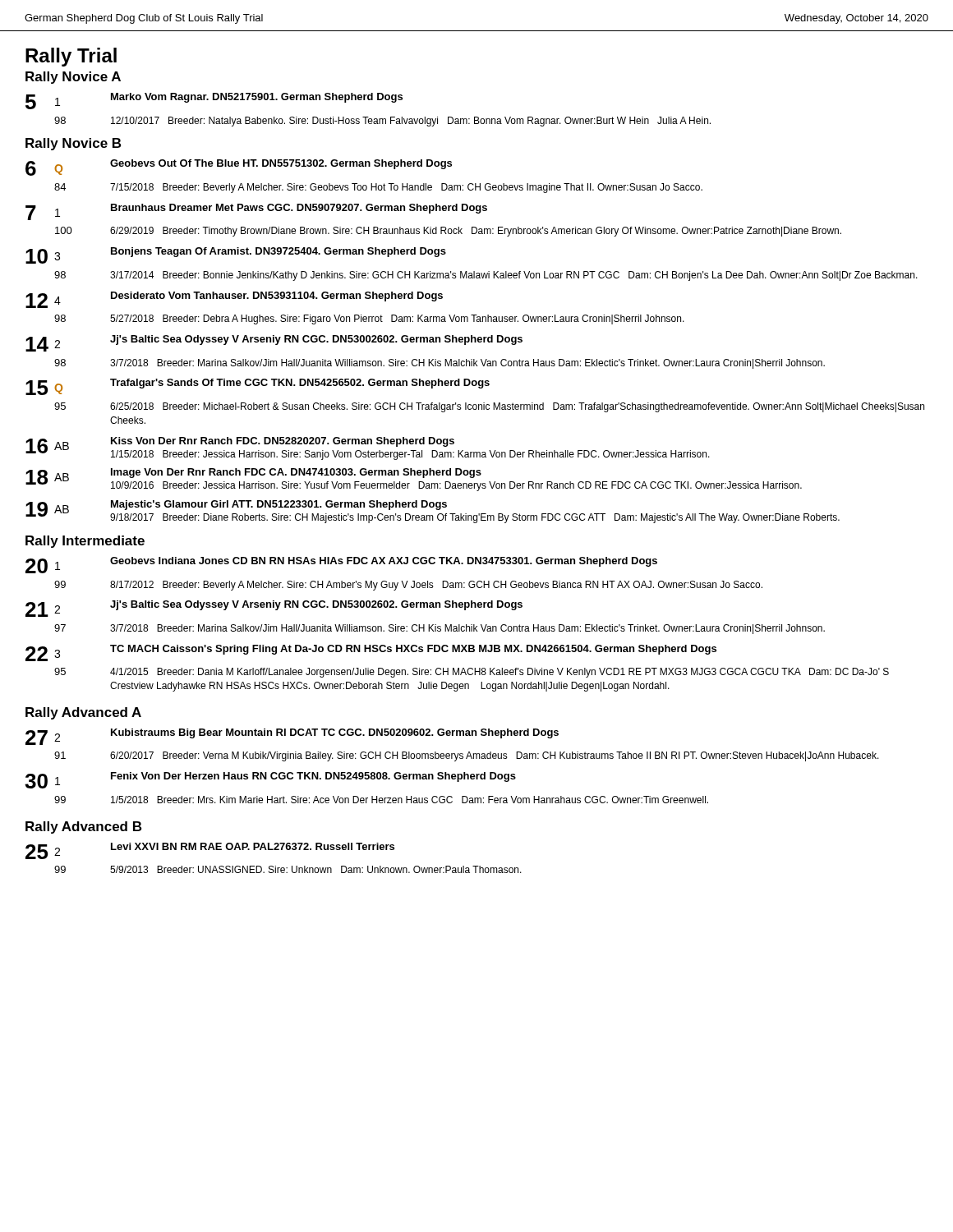Click on the text starting "18 AB Image Von Der"
The height and width of the screenshot is (1232, 953).
point(476,479)
